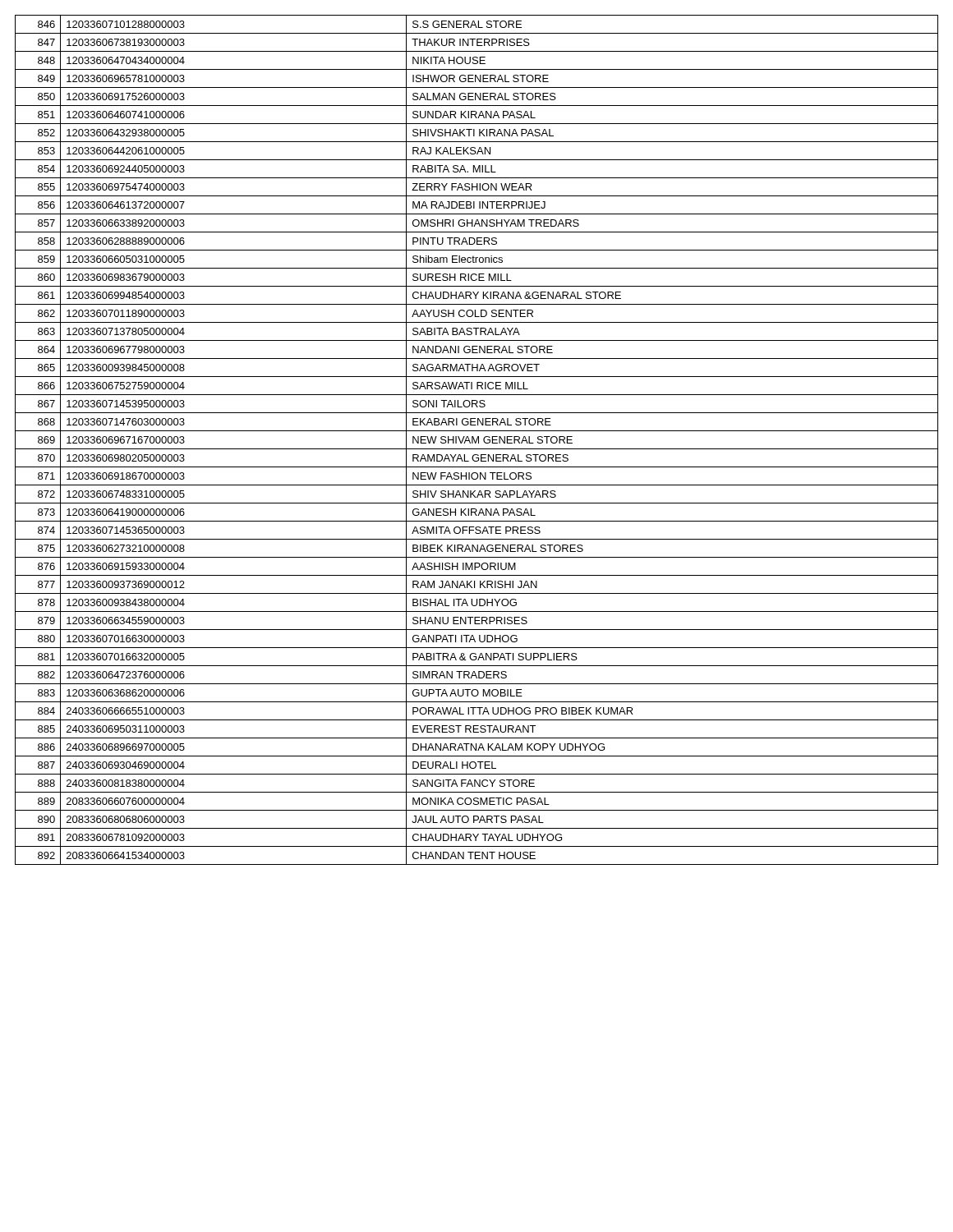
Task: Select the table that reads "GUPTA AUTO MOBILE"
Action: tap(476, 432)
